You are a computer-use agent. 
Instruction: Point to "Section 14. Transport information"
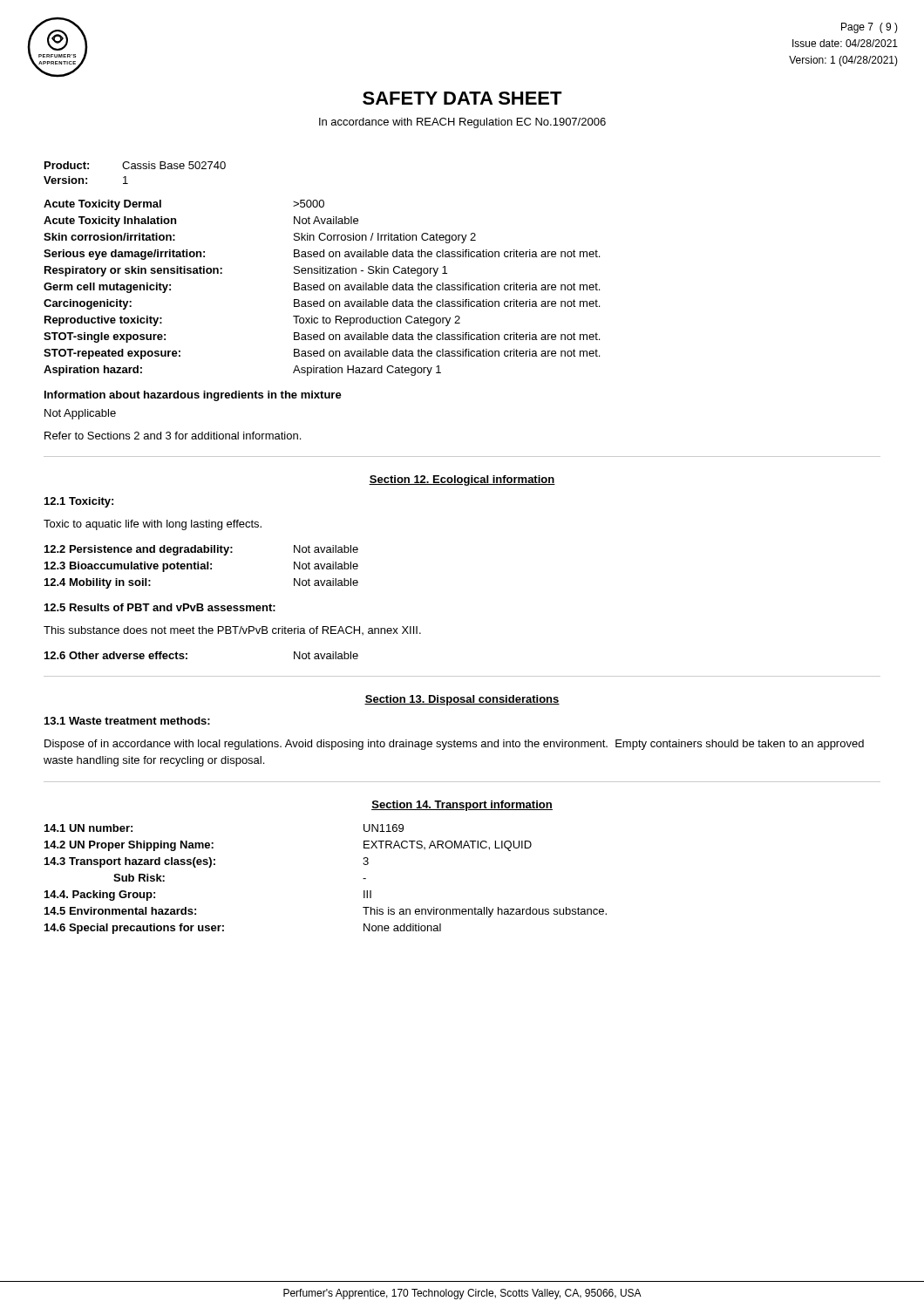[x=462, y=804]
